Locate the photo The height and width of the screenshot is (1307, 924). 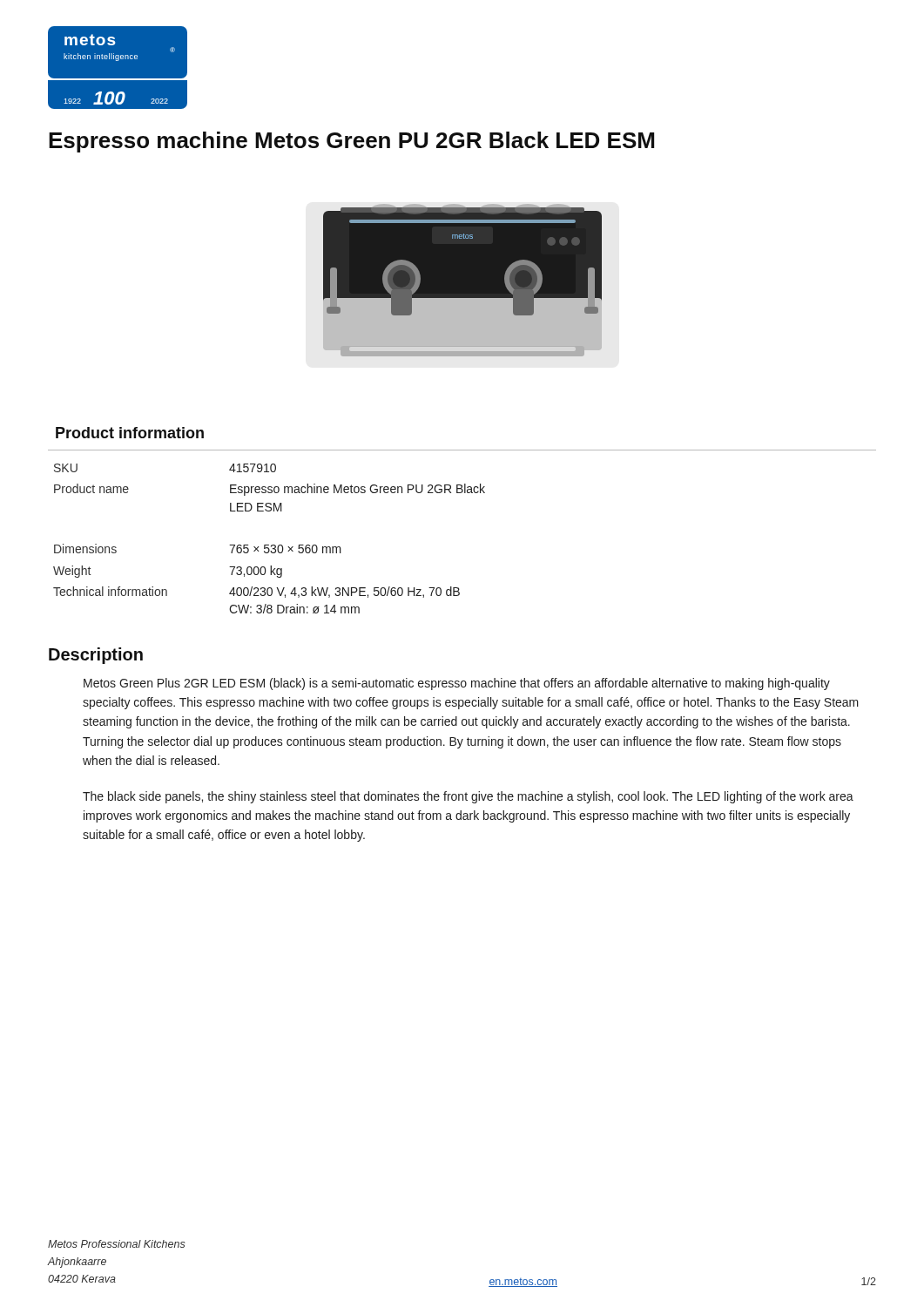[462, 285]
